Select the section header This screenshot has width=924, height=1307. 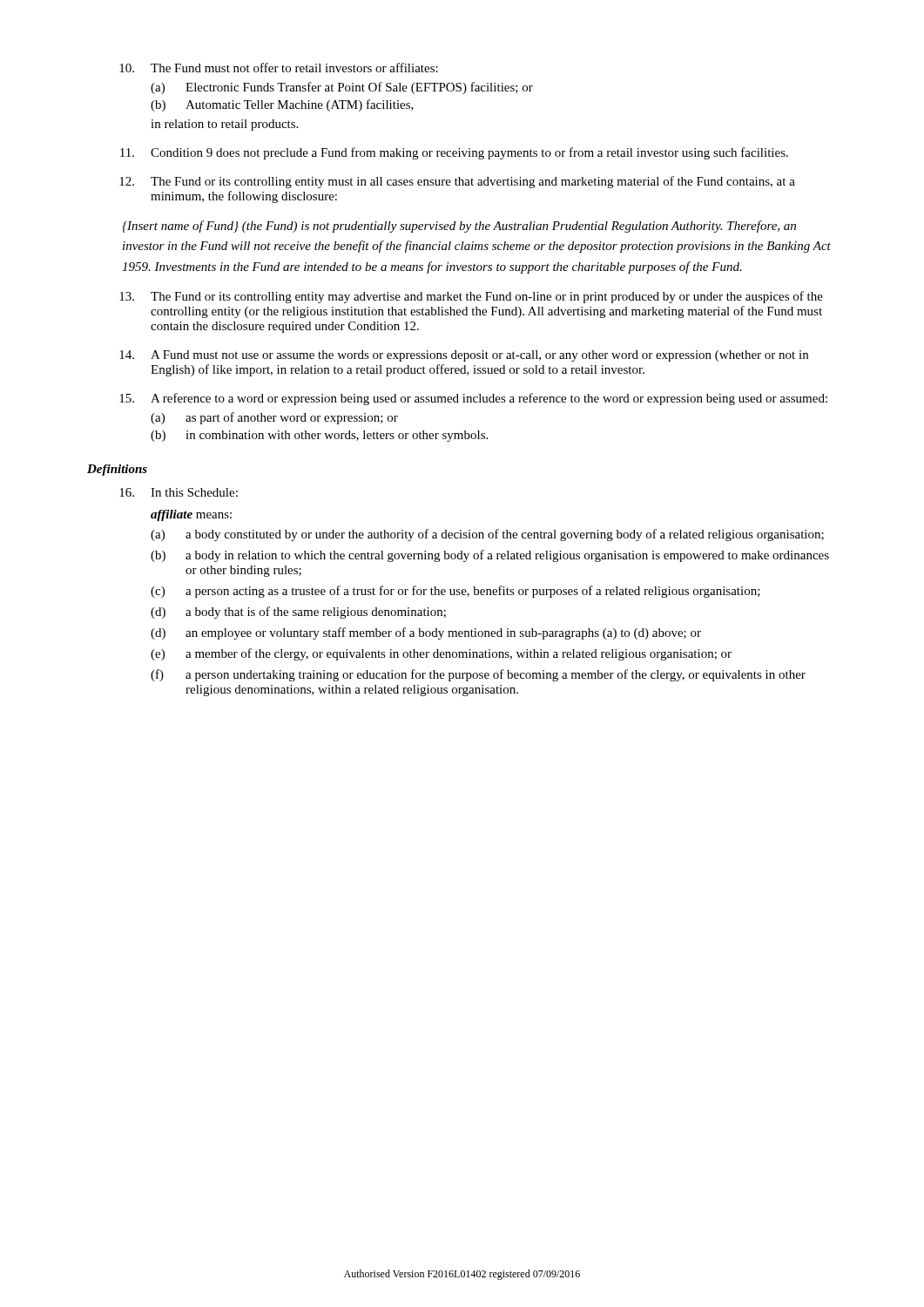point(117,469)
